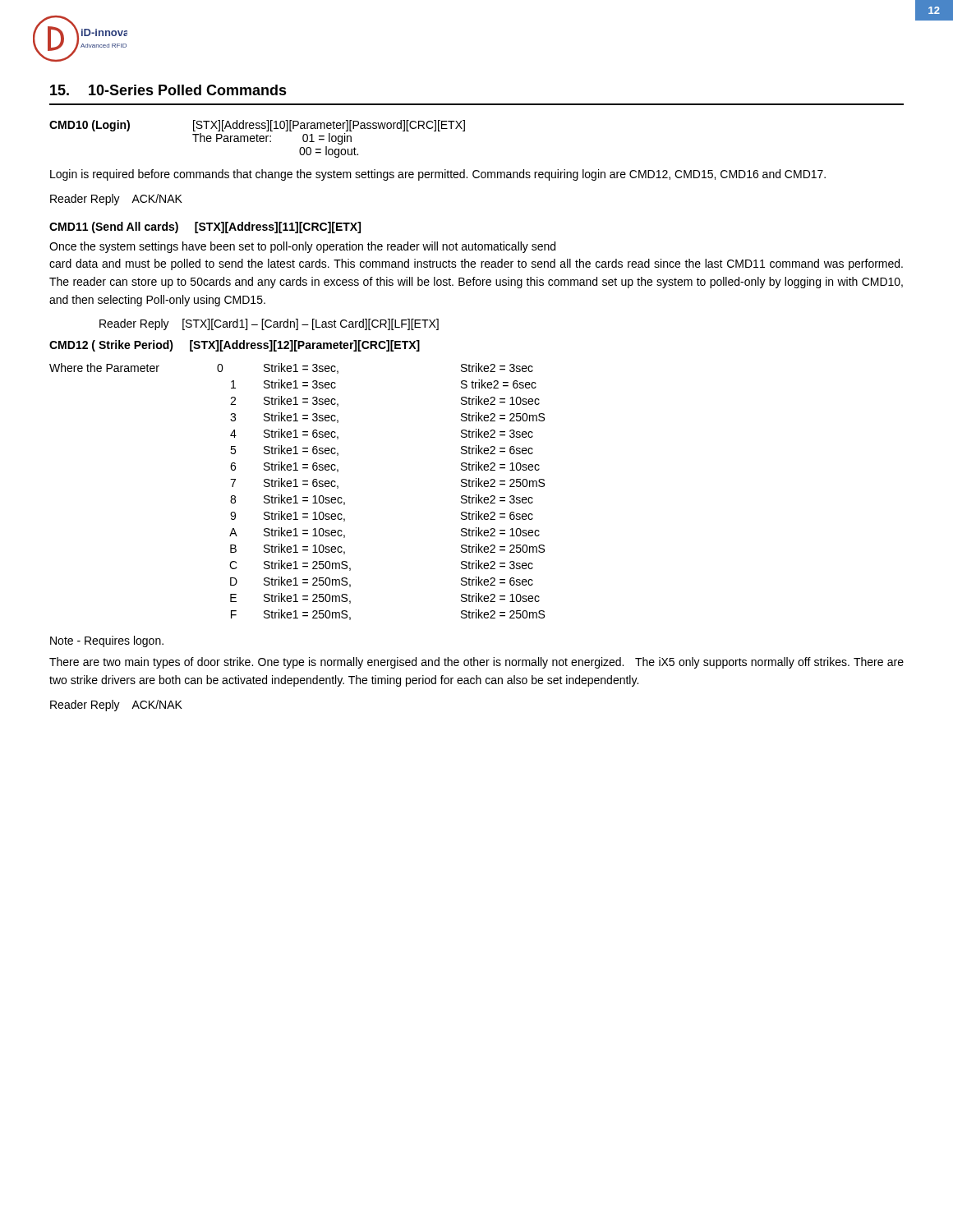Point to the element starting "There are two main types of"
Image resolution: width=953 pixels, height=1232 pixels.
tap(476, 671)
